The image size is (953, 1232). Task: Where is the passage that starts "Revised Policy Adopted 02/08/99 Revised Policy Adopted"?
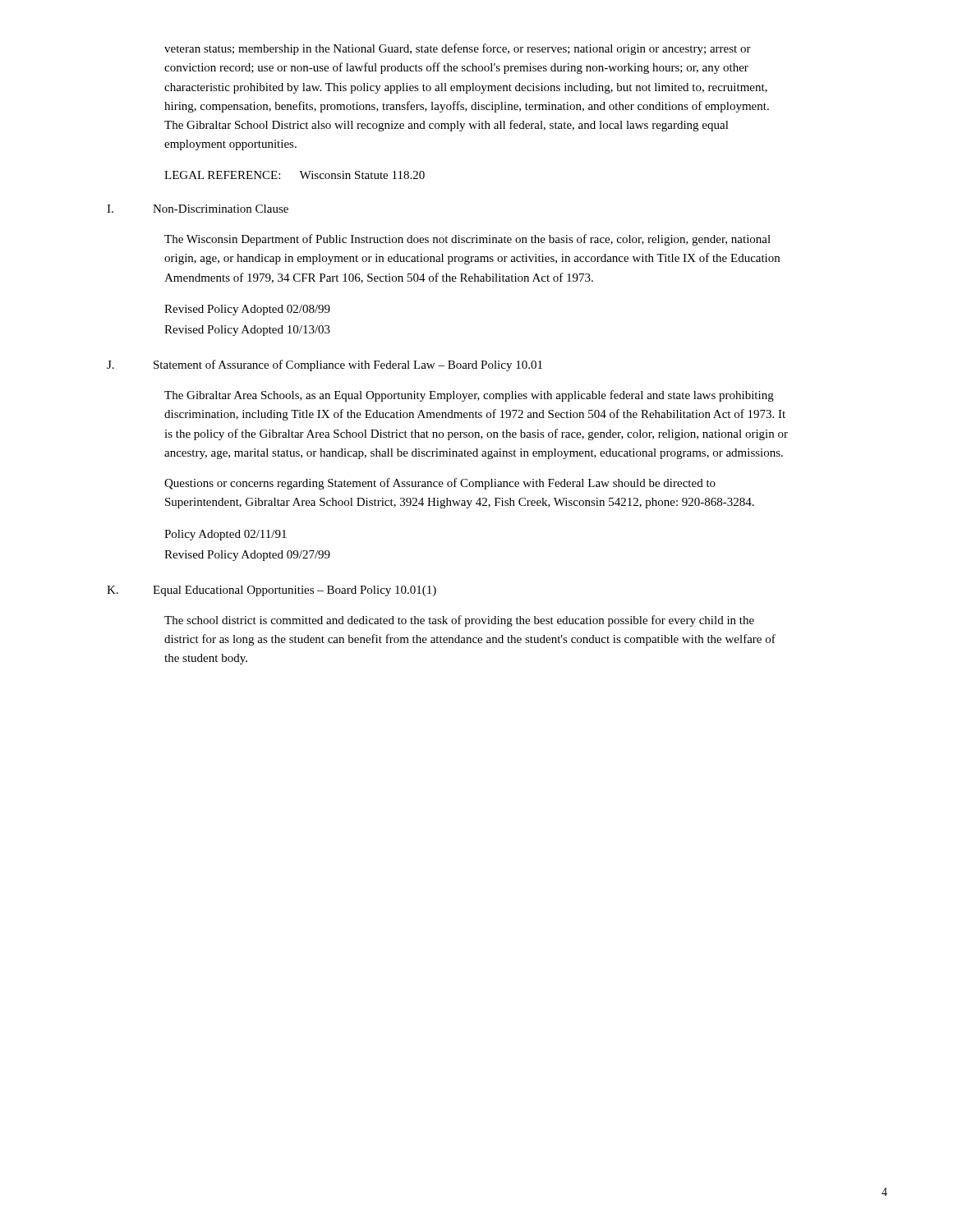(247, 319)
